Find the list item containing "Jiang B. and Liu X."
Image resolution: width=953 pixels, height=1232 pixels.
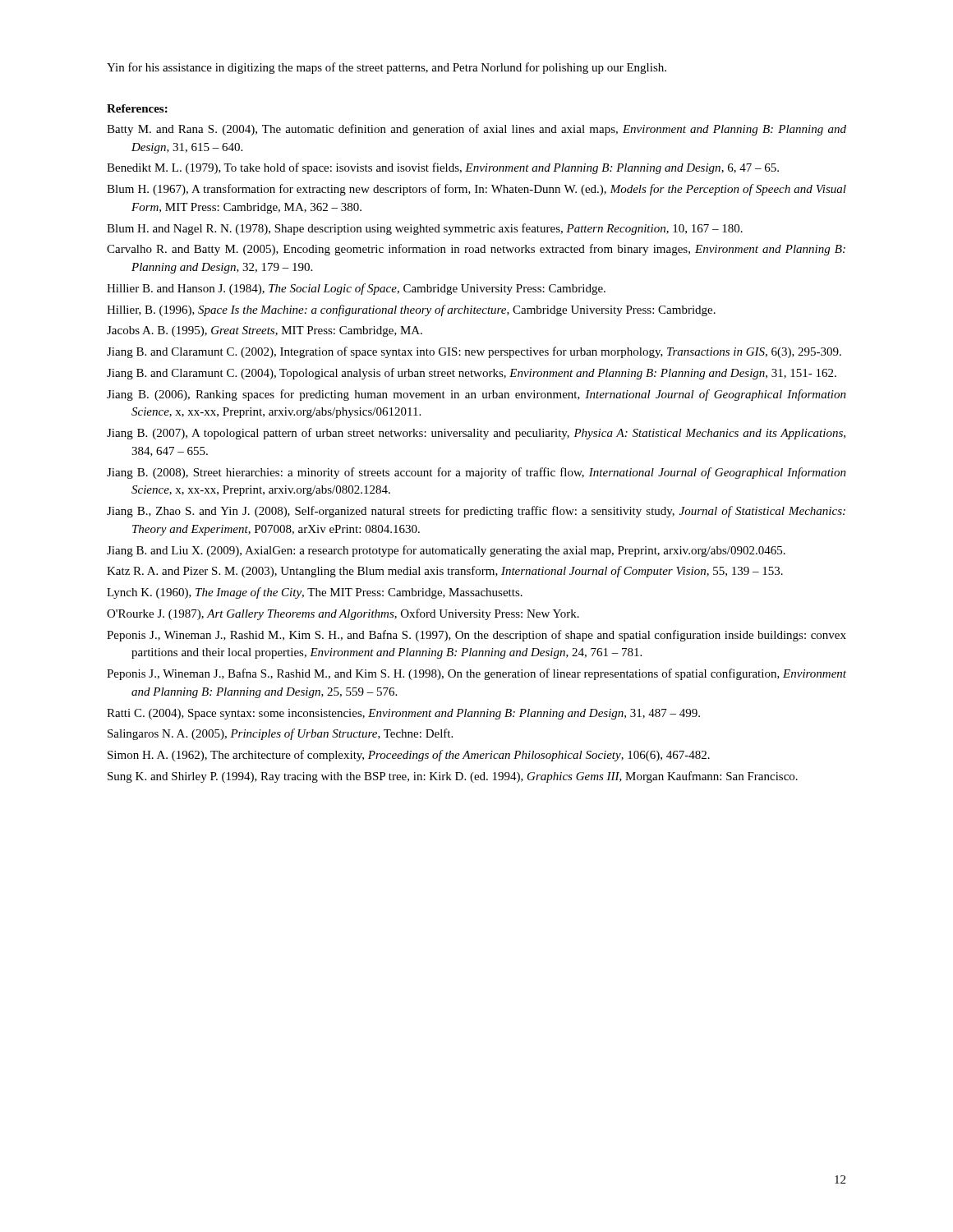[x=446, y=550]
